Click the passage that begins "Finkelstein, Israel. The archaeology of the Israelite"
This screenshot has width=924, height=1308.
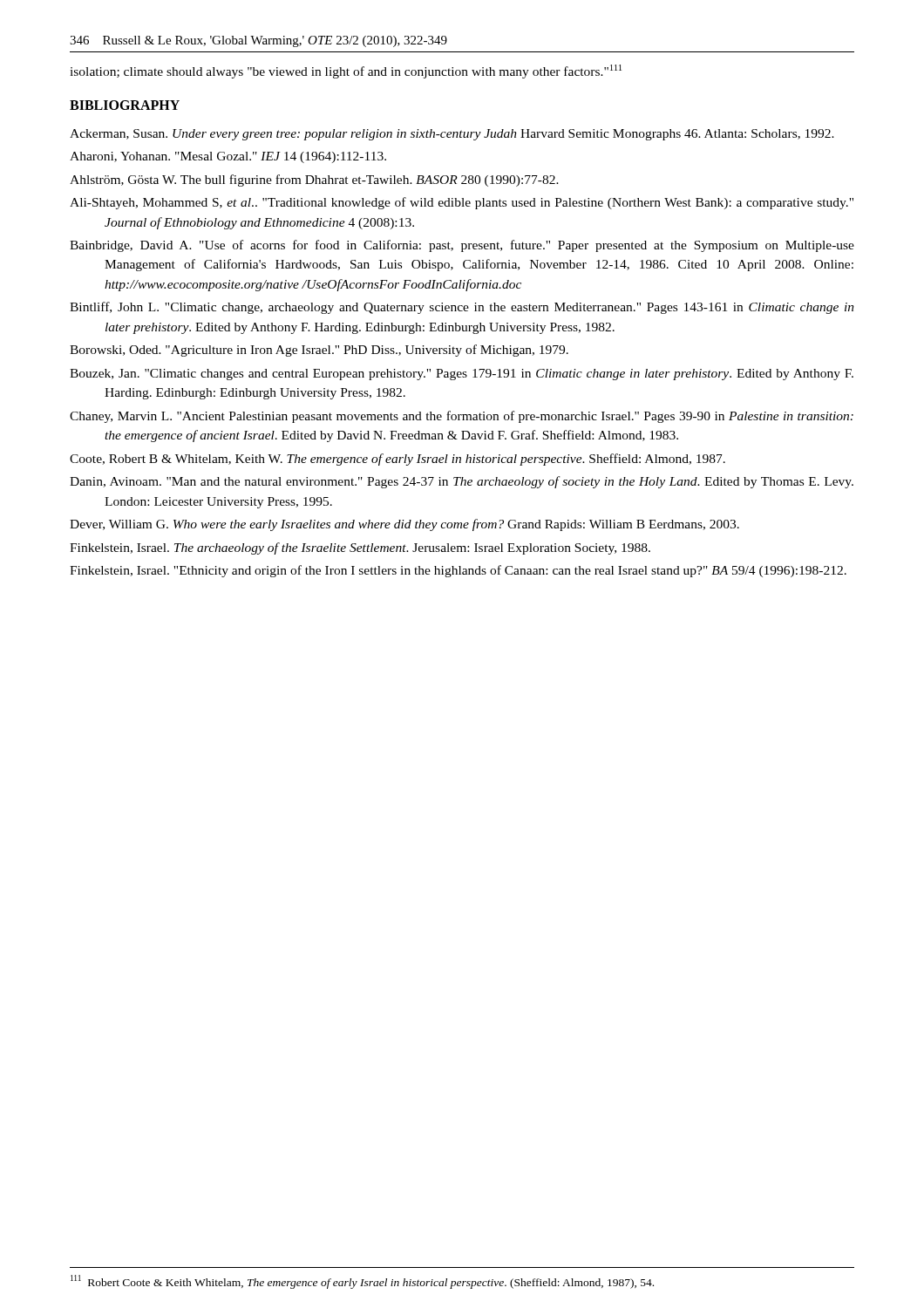[360, 547]
